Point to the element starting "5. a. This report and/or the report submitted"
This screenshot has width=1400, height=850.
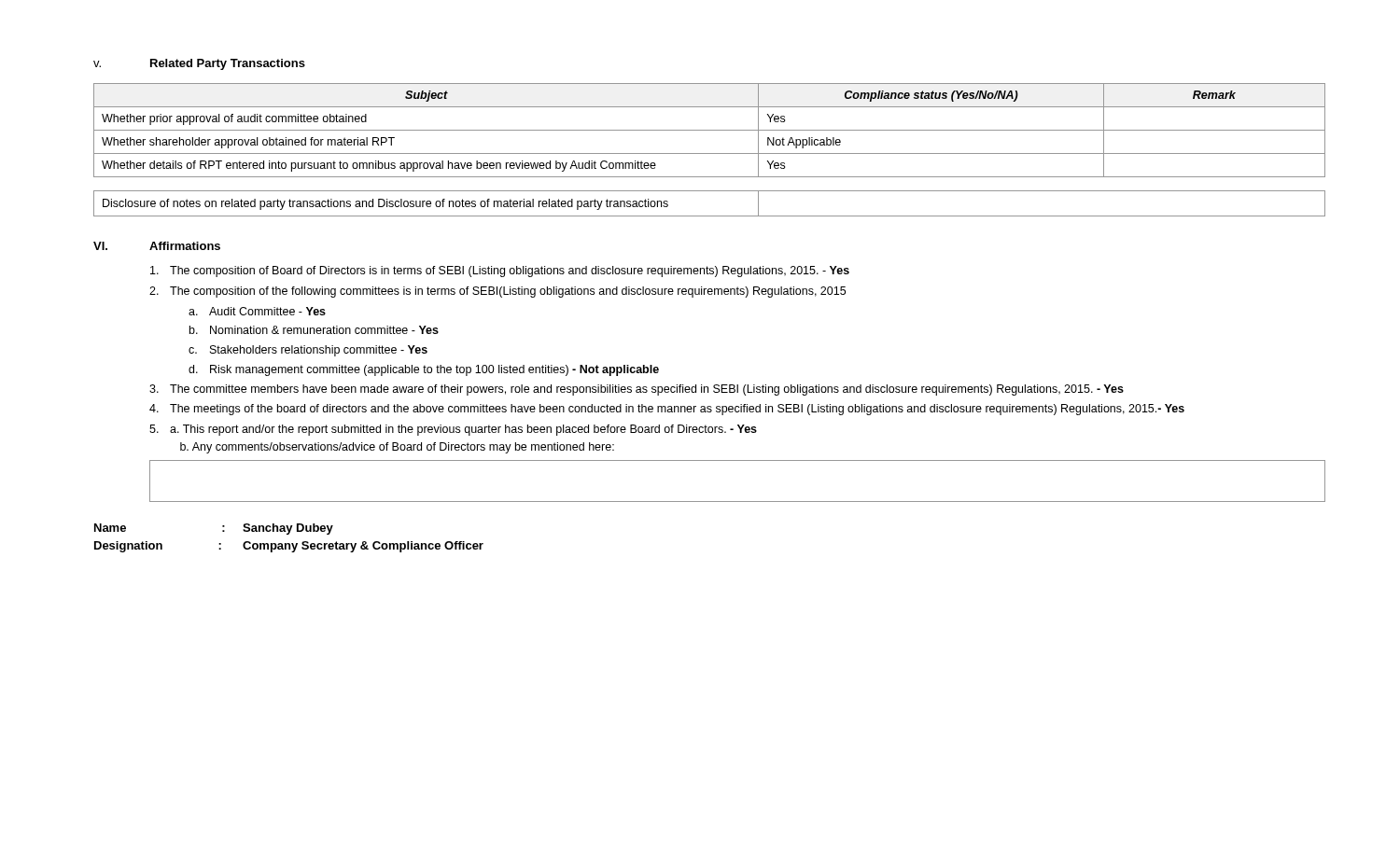coord(453,438)
